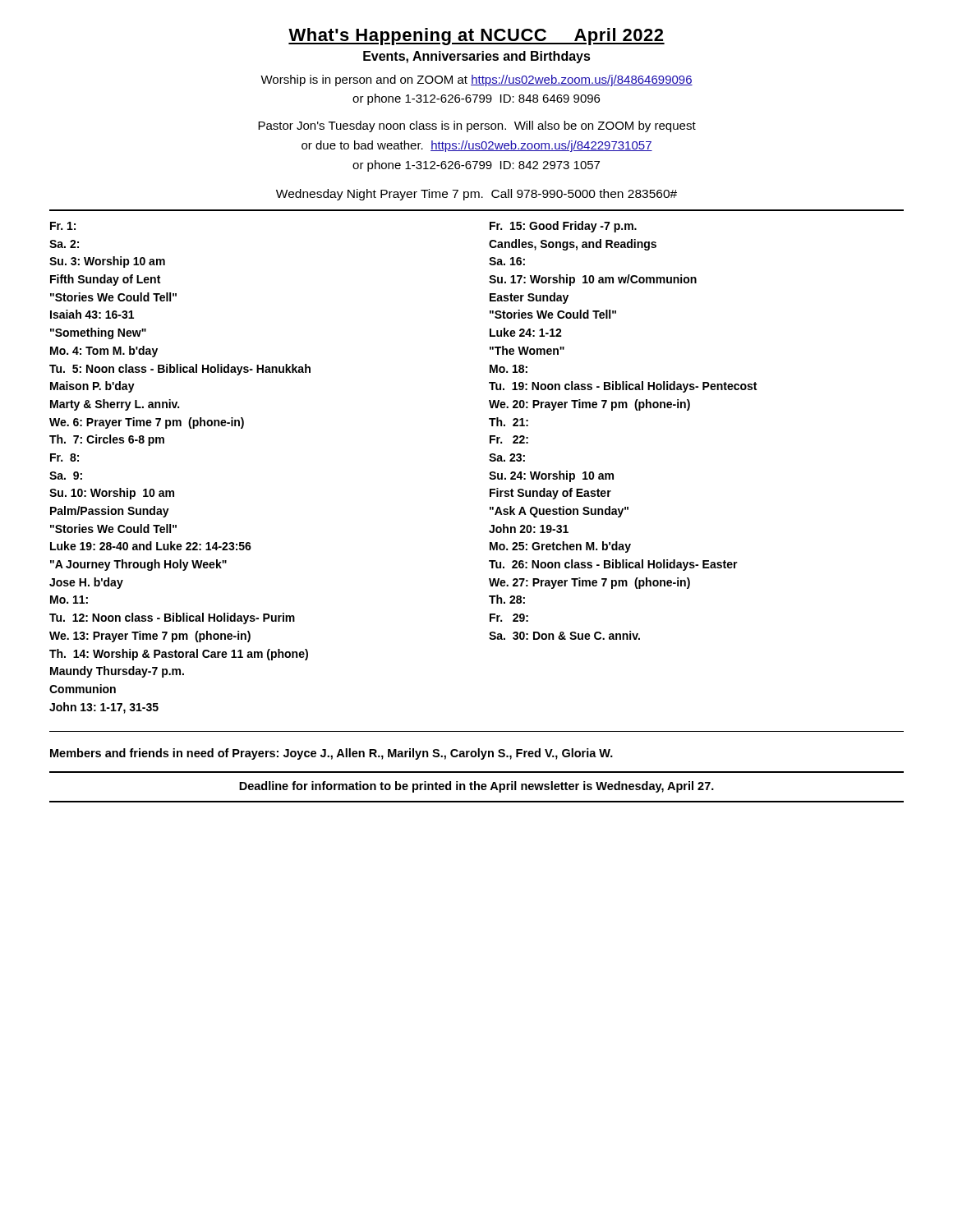The image size is (953, 1232).
Task: Find the region starting "Events, Anniversaries and Birthdays"
Action: click(x=476, y=56)
